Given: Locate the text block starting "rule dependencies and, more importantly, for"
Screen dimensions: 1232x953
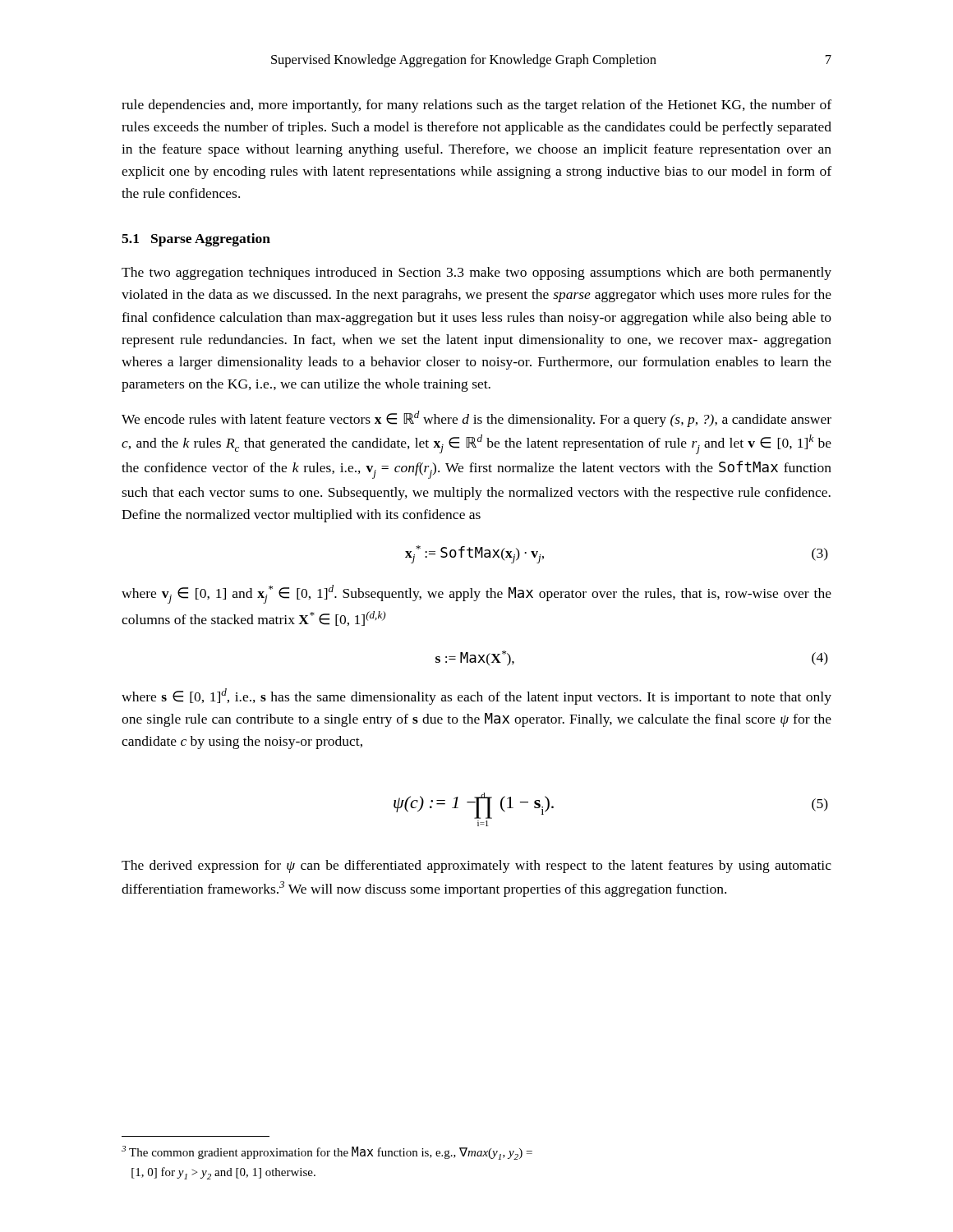Looking at the screenshot, I should point(476,149).
